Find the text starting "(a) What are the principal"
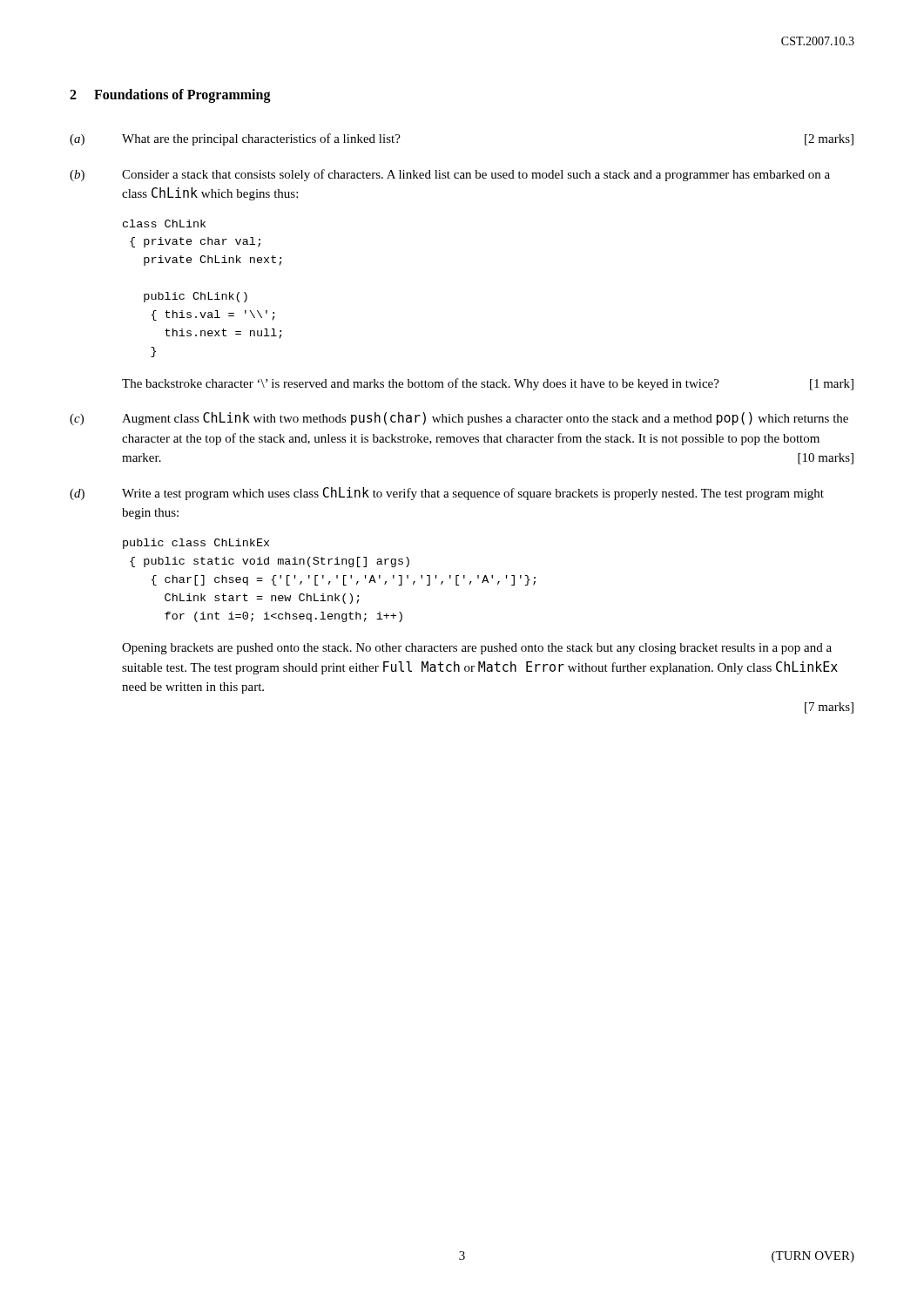This screenshot has width=924, height=1307. (256, 140)
